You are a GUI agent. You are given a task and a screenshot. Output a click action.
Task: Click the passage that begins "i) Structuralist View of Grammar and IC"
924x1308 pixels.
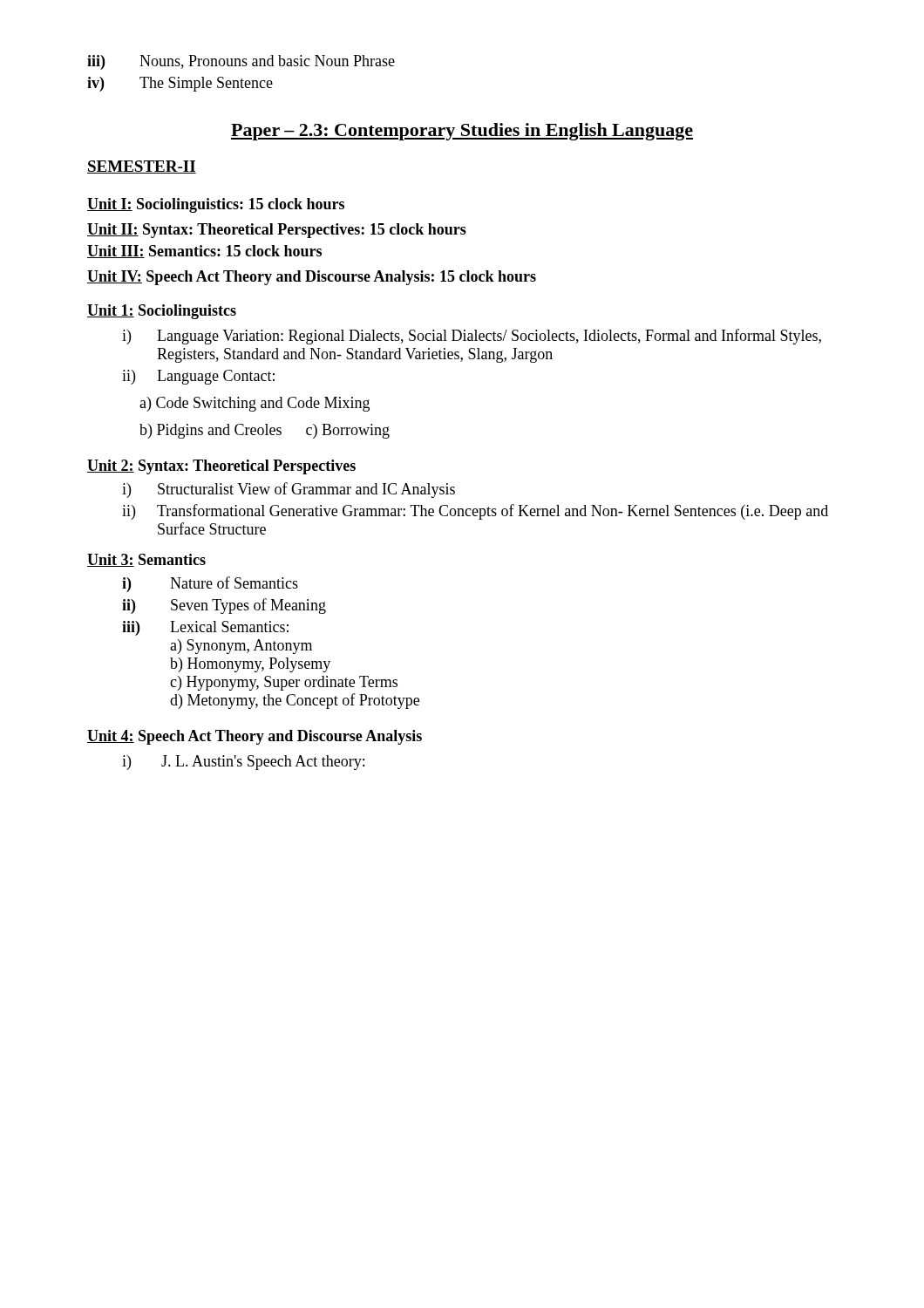[x=289, y=490]
